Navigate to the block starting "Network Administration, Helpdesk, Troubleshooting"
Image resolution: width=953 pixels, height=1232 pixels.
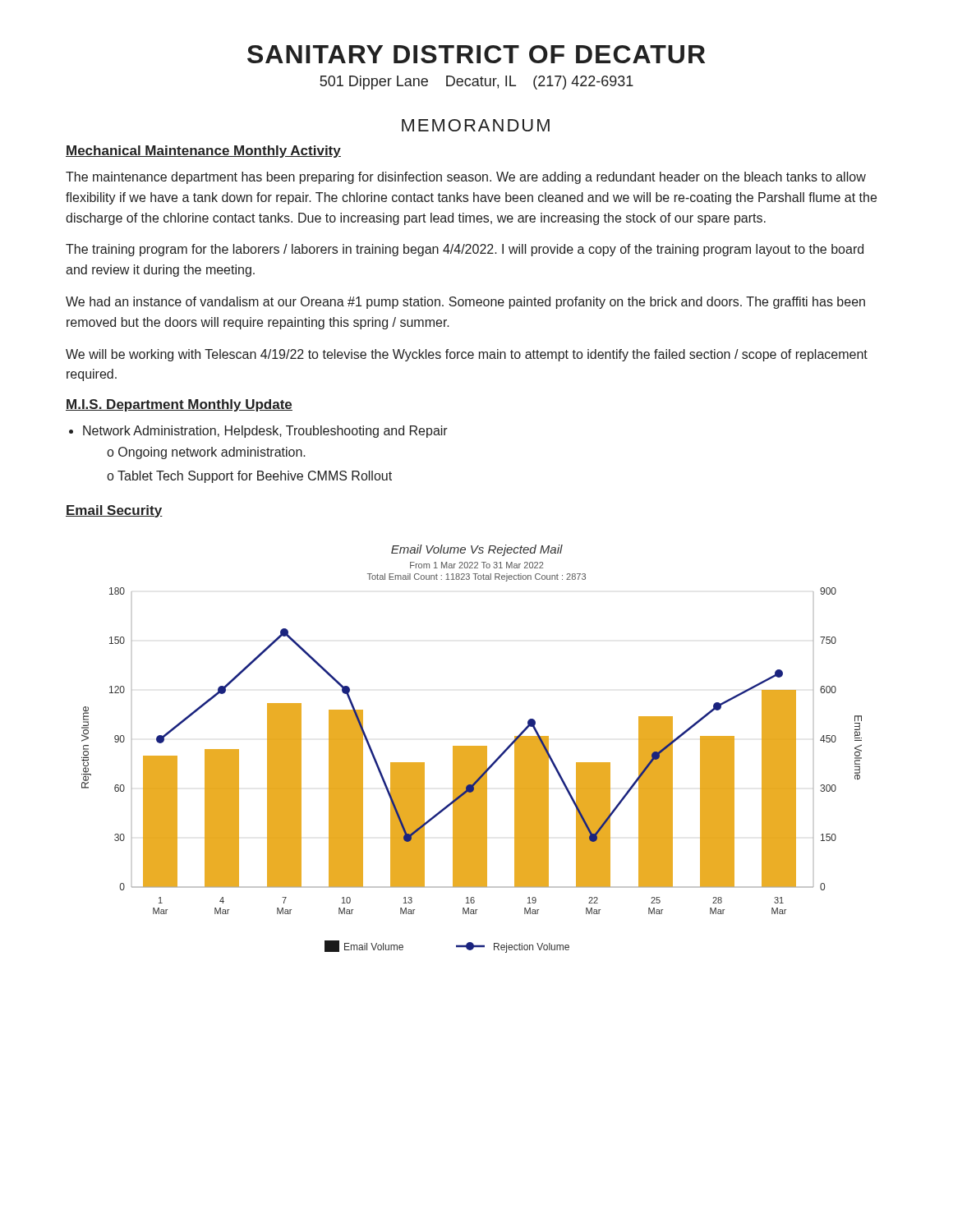[265, 432]
